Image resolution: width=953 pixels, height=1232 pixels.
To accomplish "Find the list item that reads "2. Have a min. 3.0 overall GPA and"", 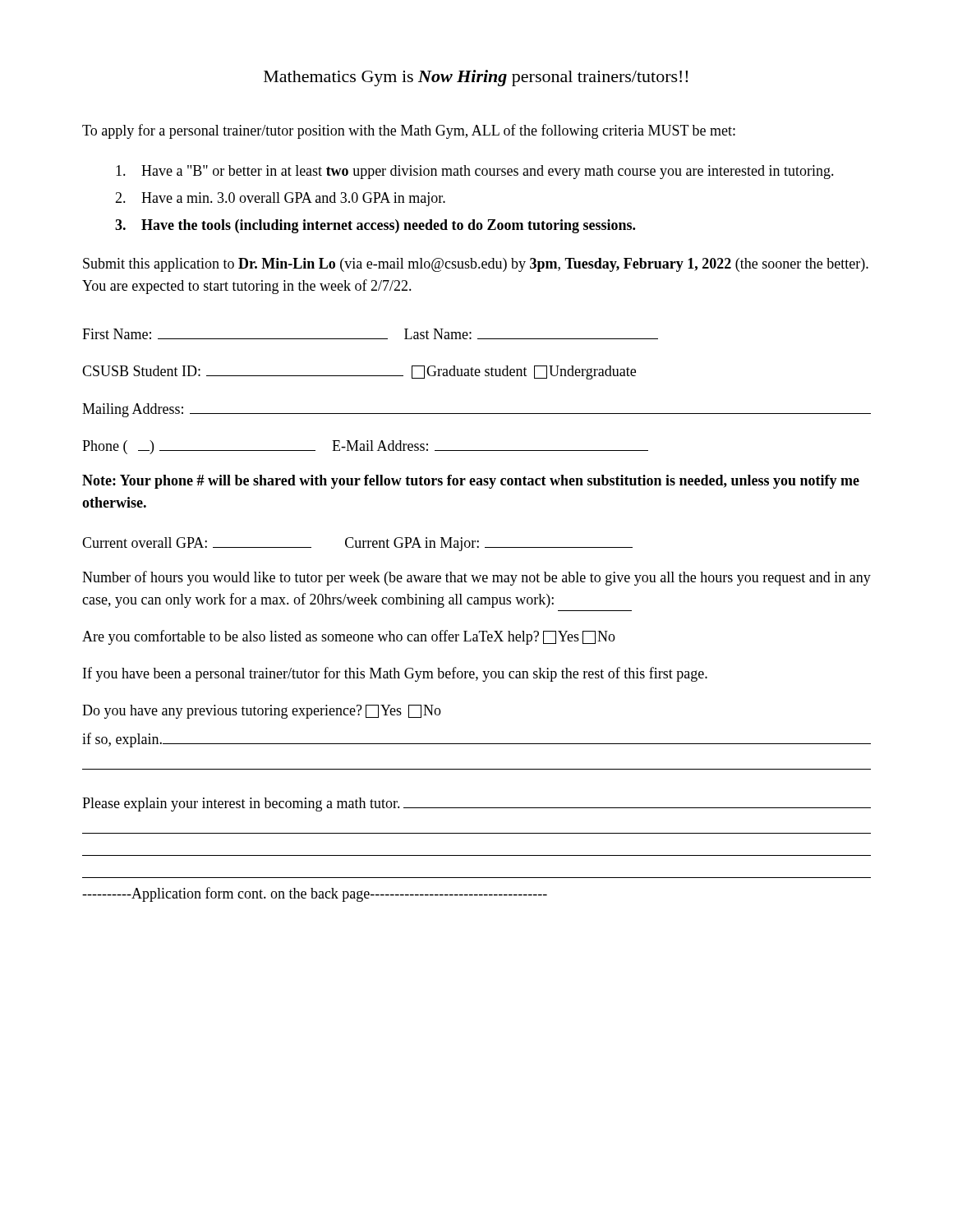I will tap(280, 198).
